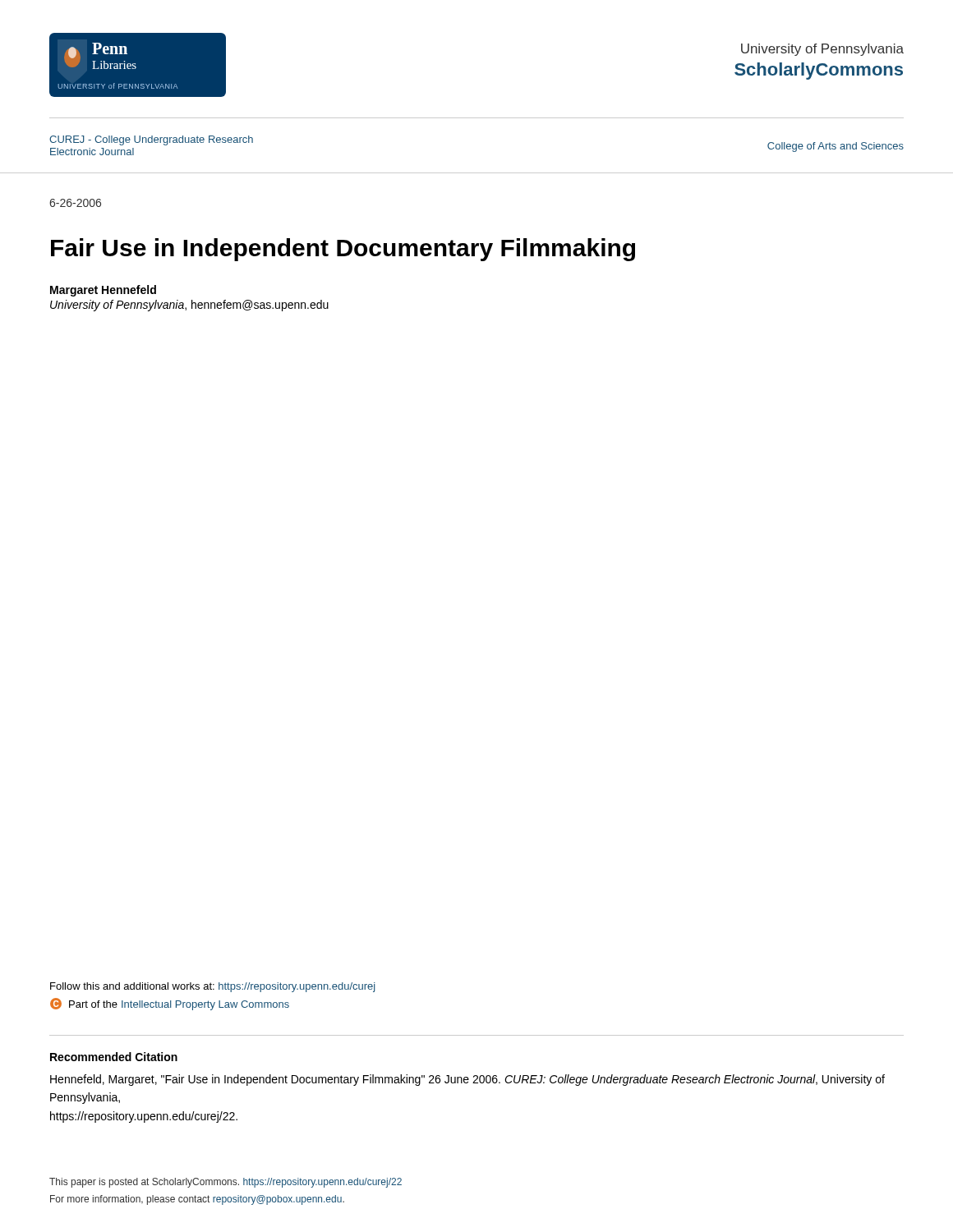Screen dimensions: 1232x953
Task: Select the block starting "College of Arts"
Action: [835, 145]
